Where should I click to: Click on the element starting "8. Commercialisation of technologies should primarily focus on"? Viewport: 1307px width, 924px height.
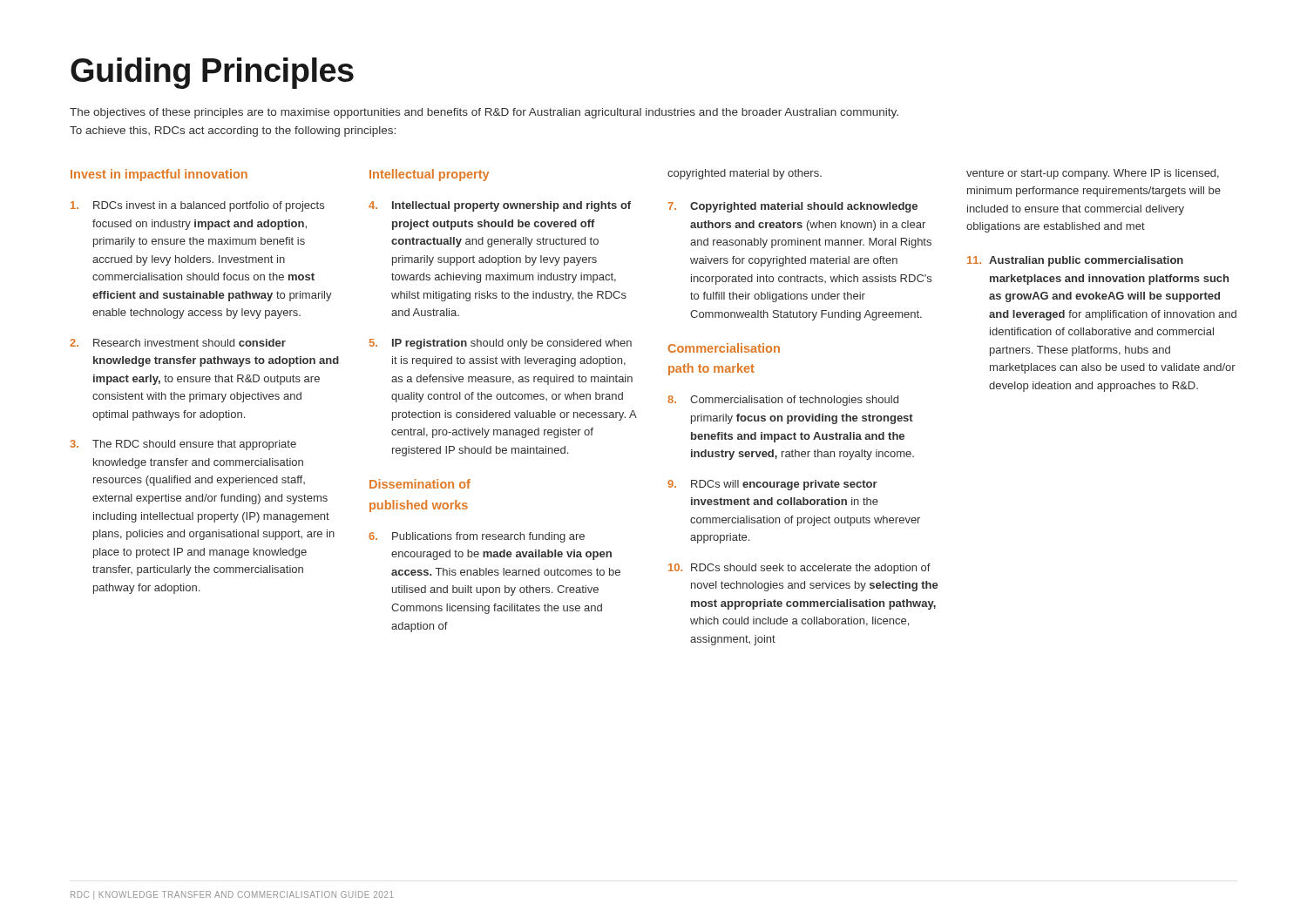point(803,427)
